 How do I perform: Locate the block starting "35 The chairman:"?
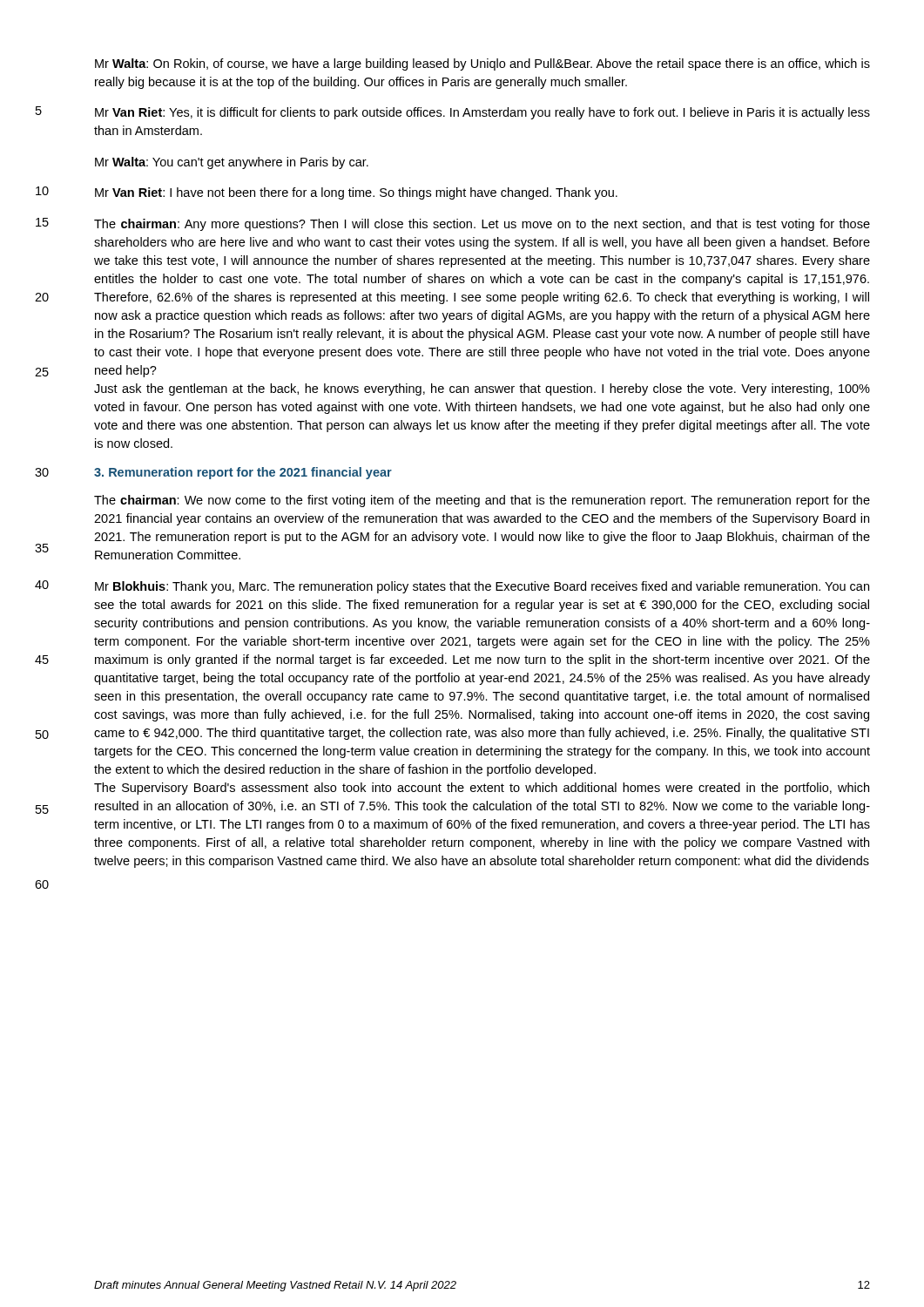tap(482, 528)
